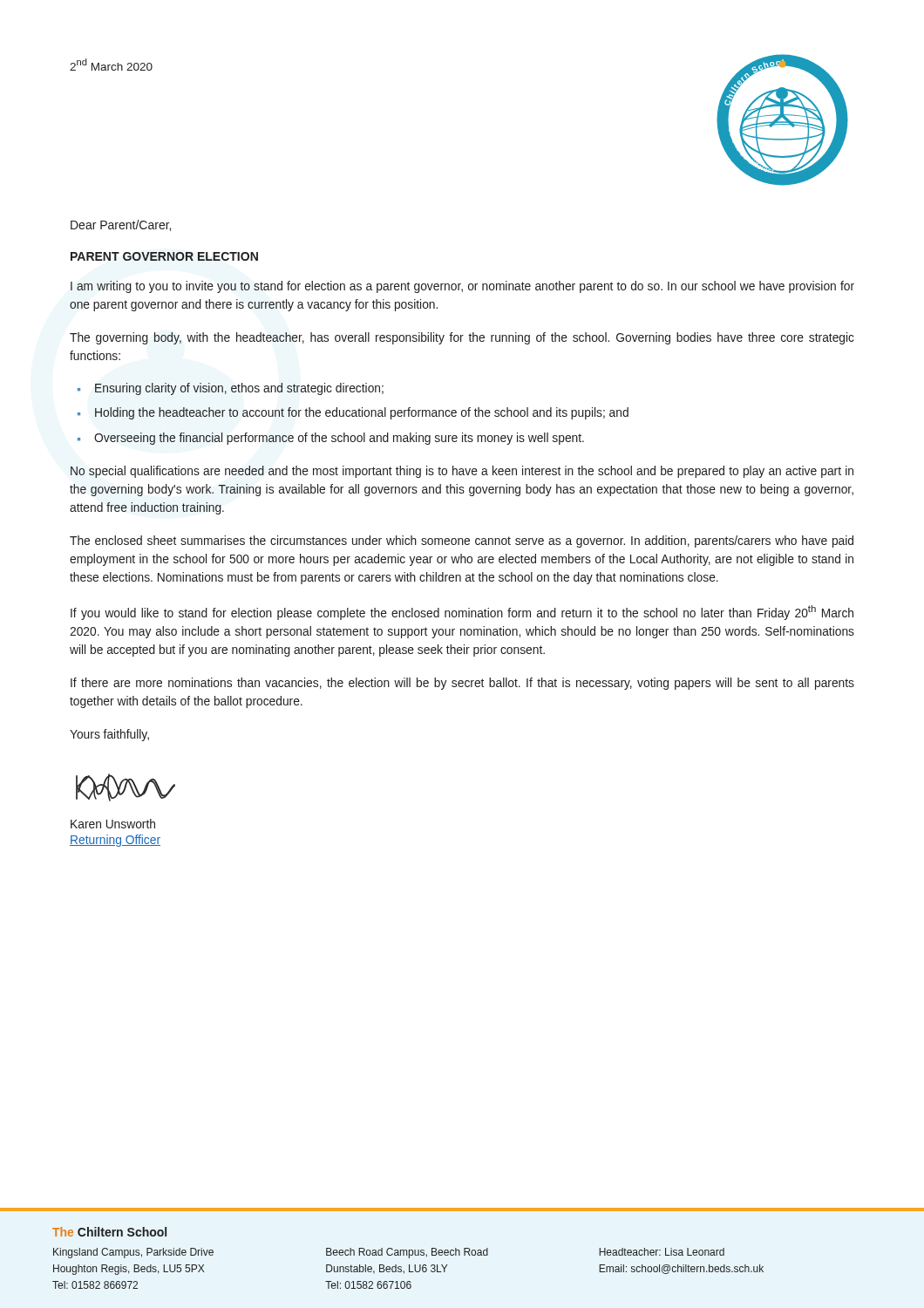
Task: Find "2nd March 2020" on this page
Action: coord(111,65)
